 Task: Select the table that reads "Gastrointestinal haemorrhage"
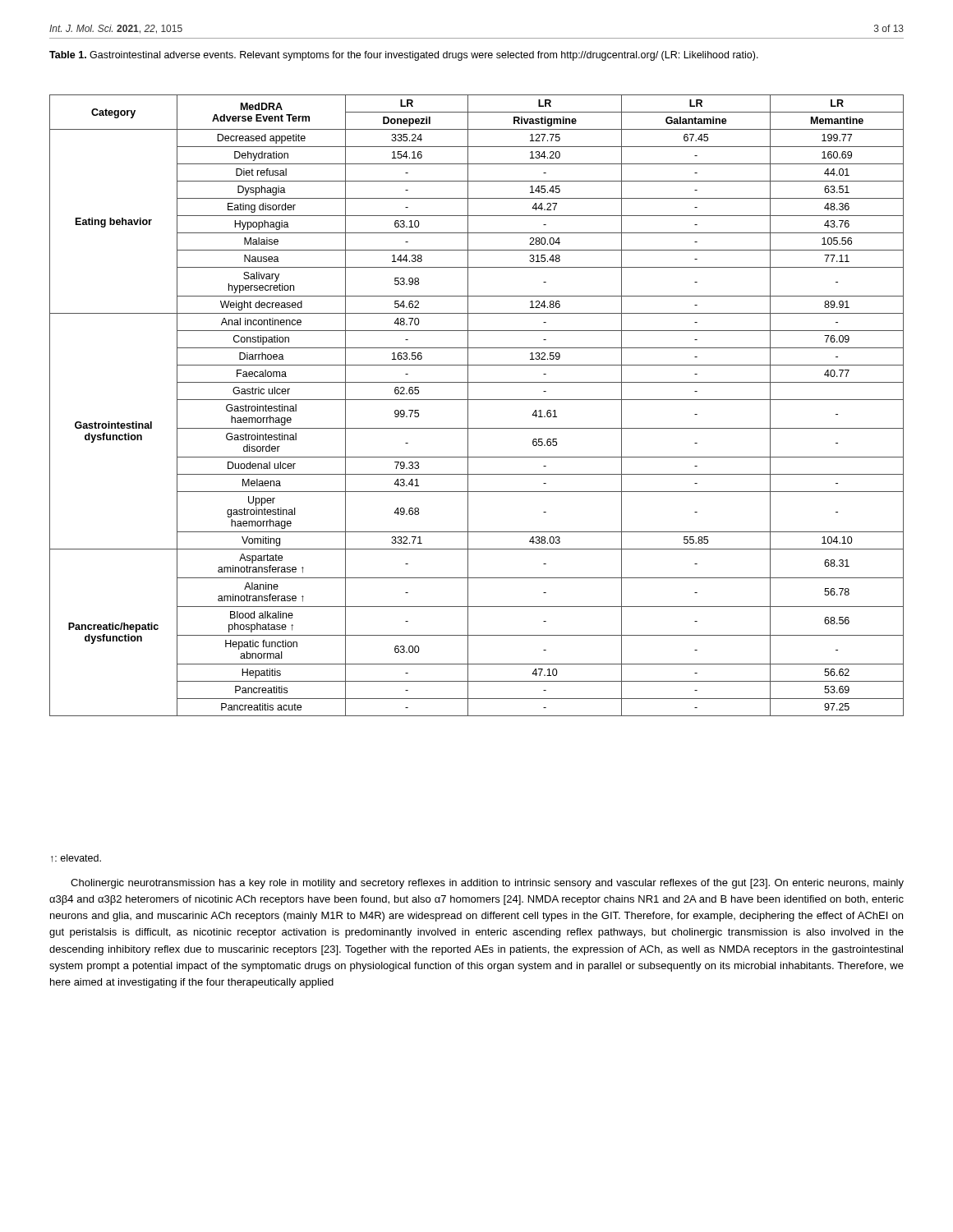point(476,405)
